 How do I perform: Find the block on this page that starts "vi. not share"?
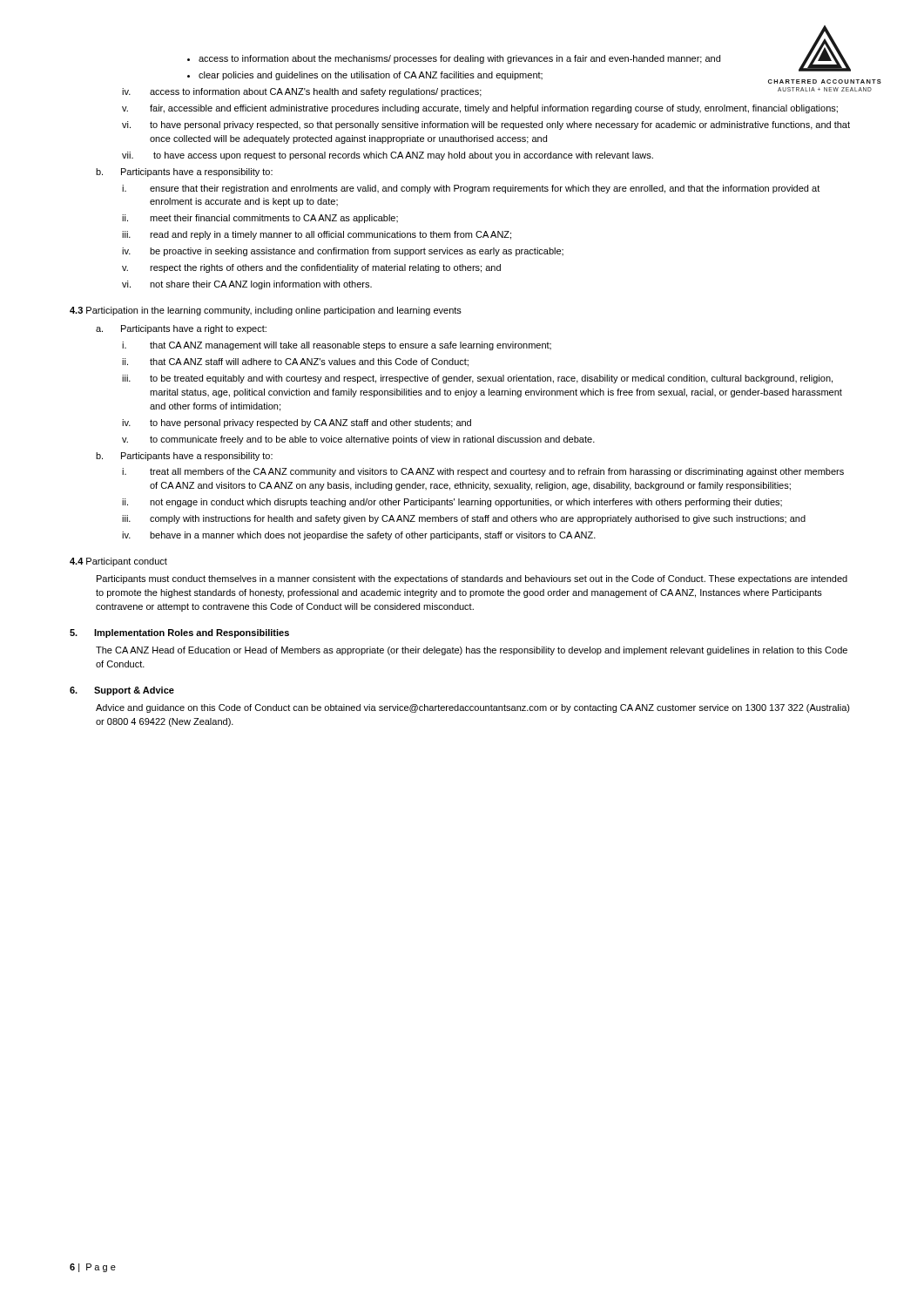coord(247,285)
